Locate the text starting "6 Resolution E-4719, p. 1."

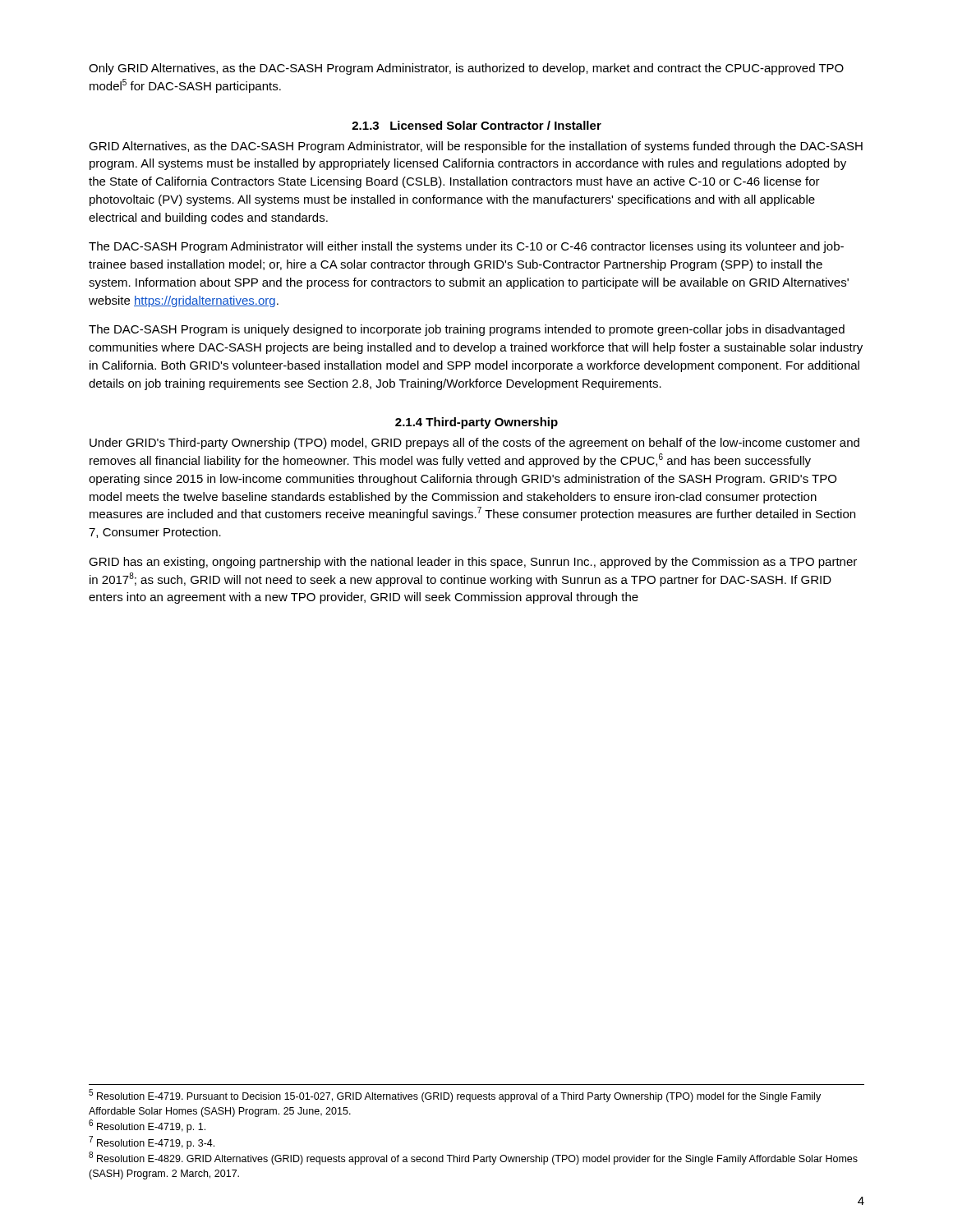(148, 1126)
